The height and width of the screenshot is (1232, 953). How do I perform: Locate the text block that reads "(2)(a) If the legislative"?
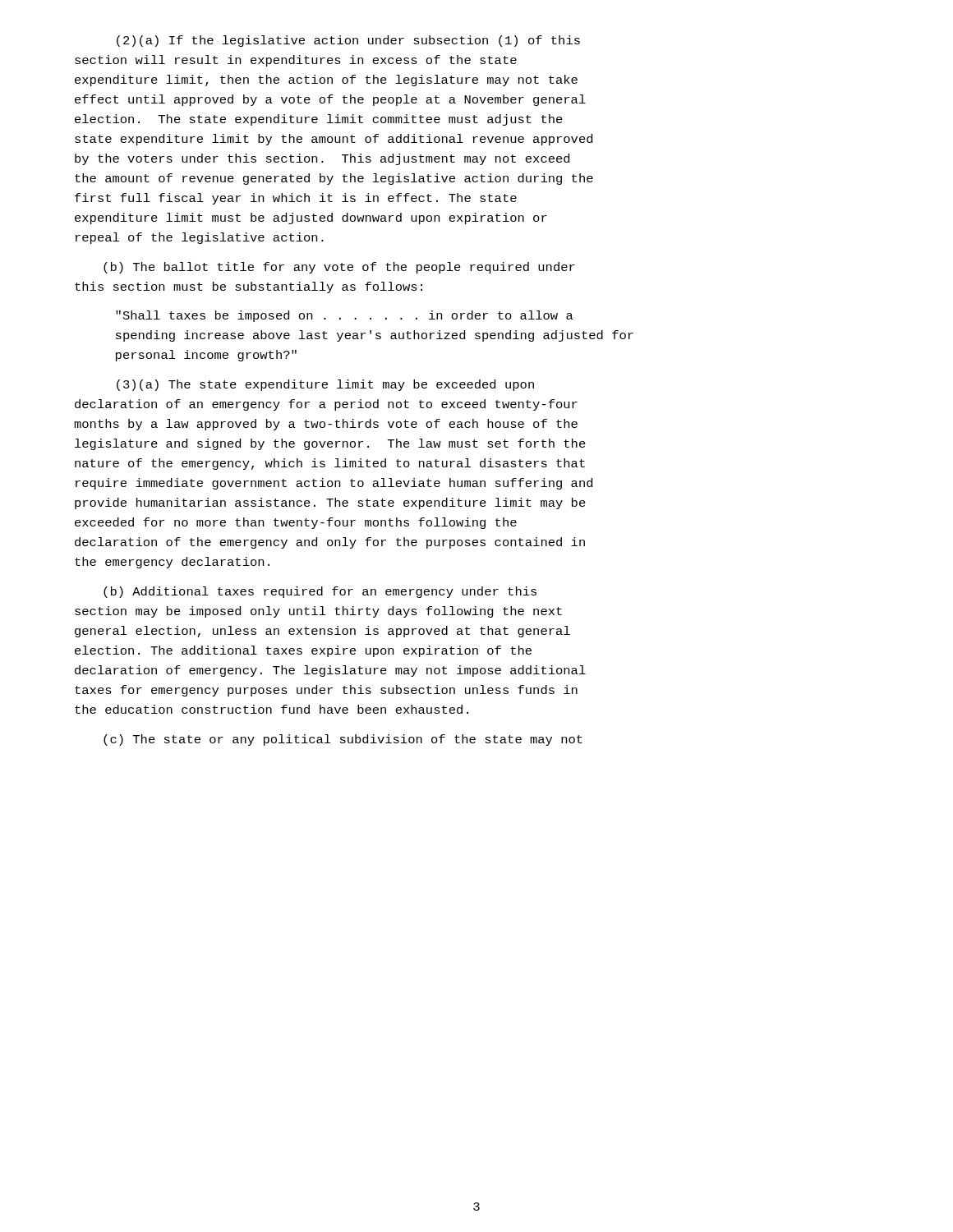pyautogui.click(x=334, y=140)
